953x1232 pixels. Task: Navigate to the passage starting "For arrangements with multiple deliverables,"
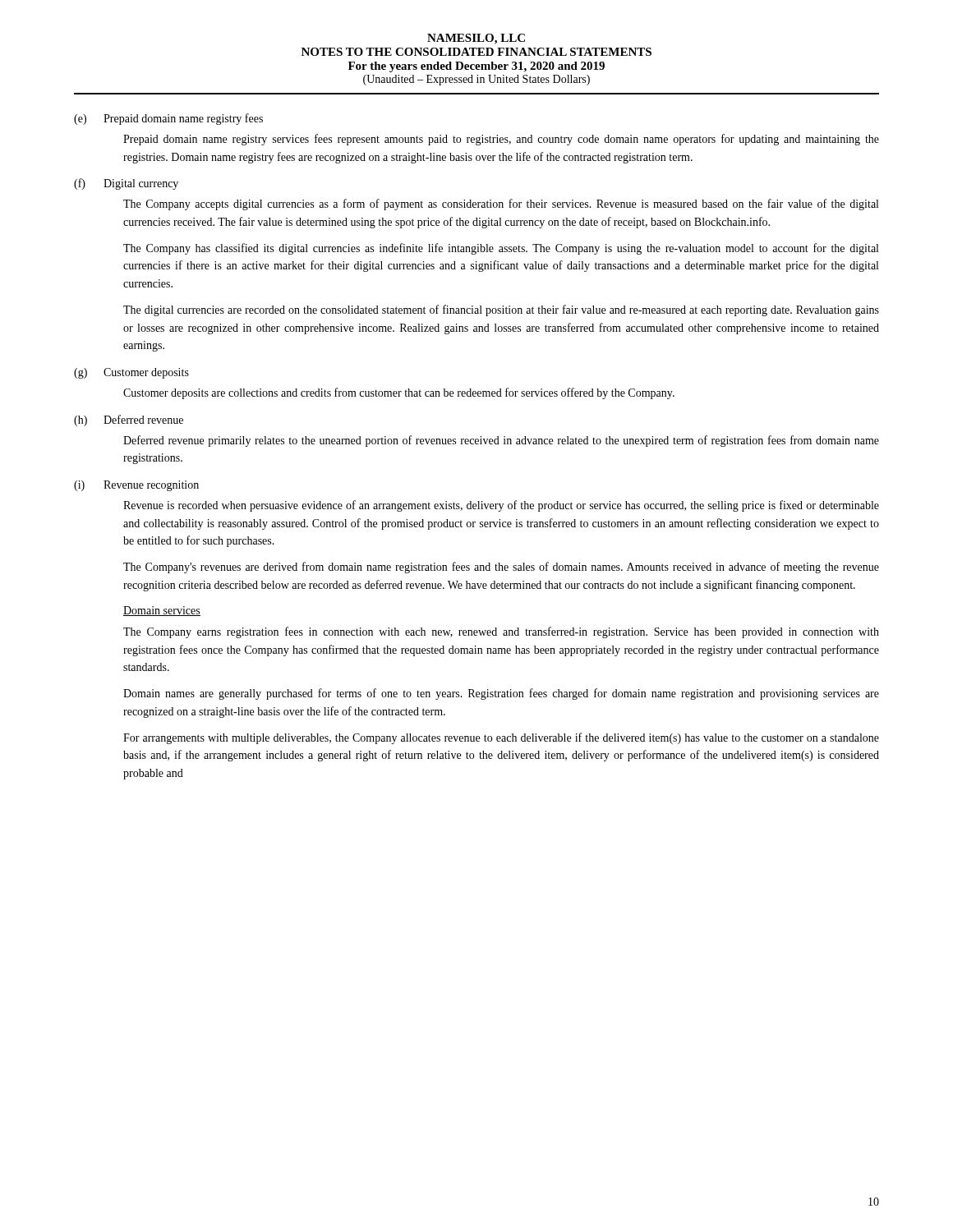point(501,756)
